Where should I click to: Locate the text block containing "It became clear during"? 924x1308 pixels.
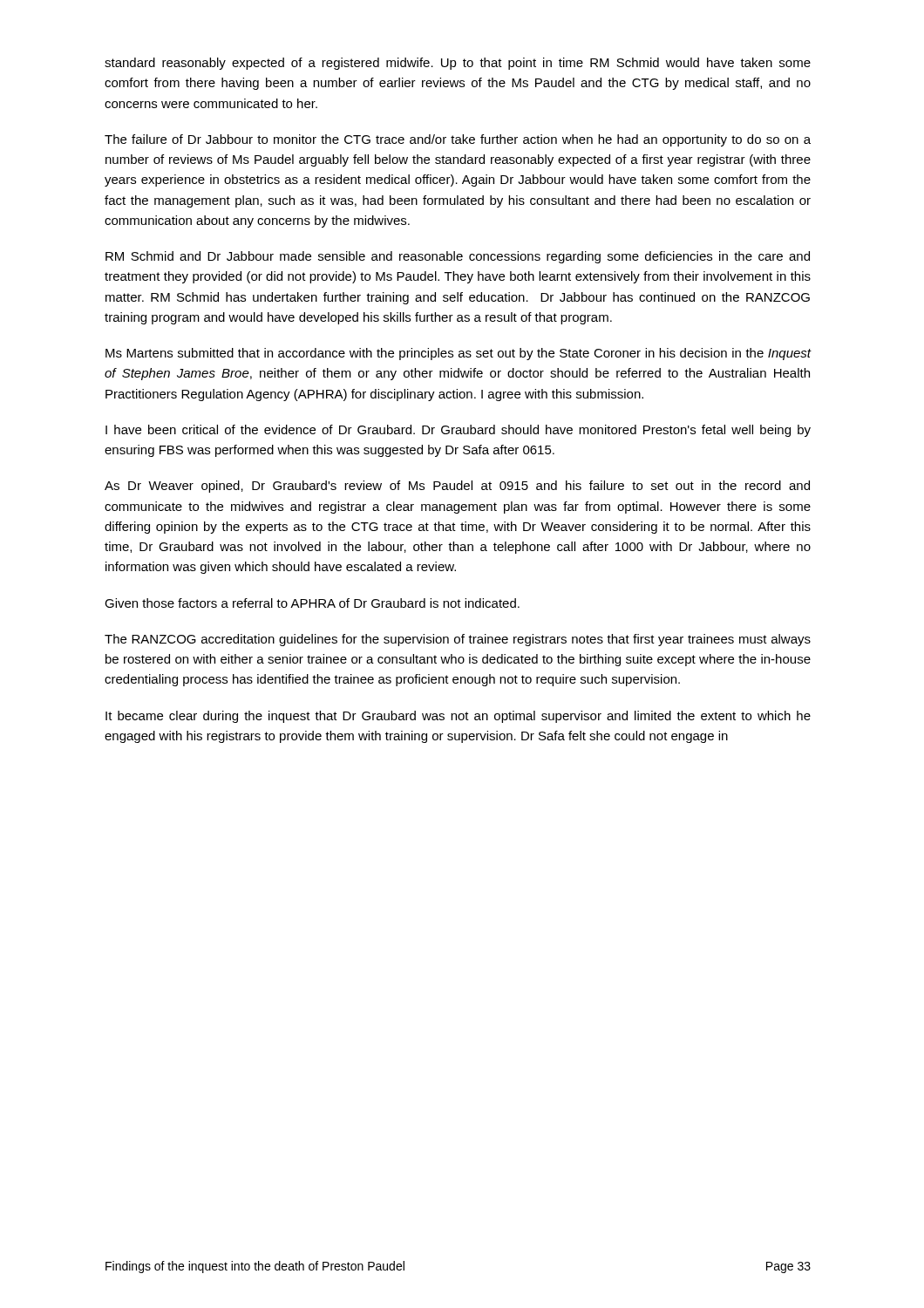458,725
